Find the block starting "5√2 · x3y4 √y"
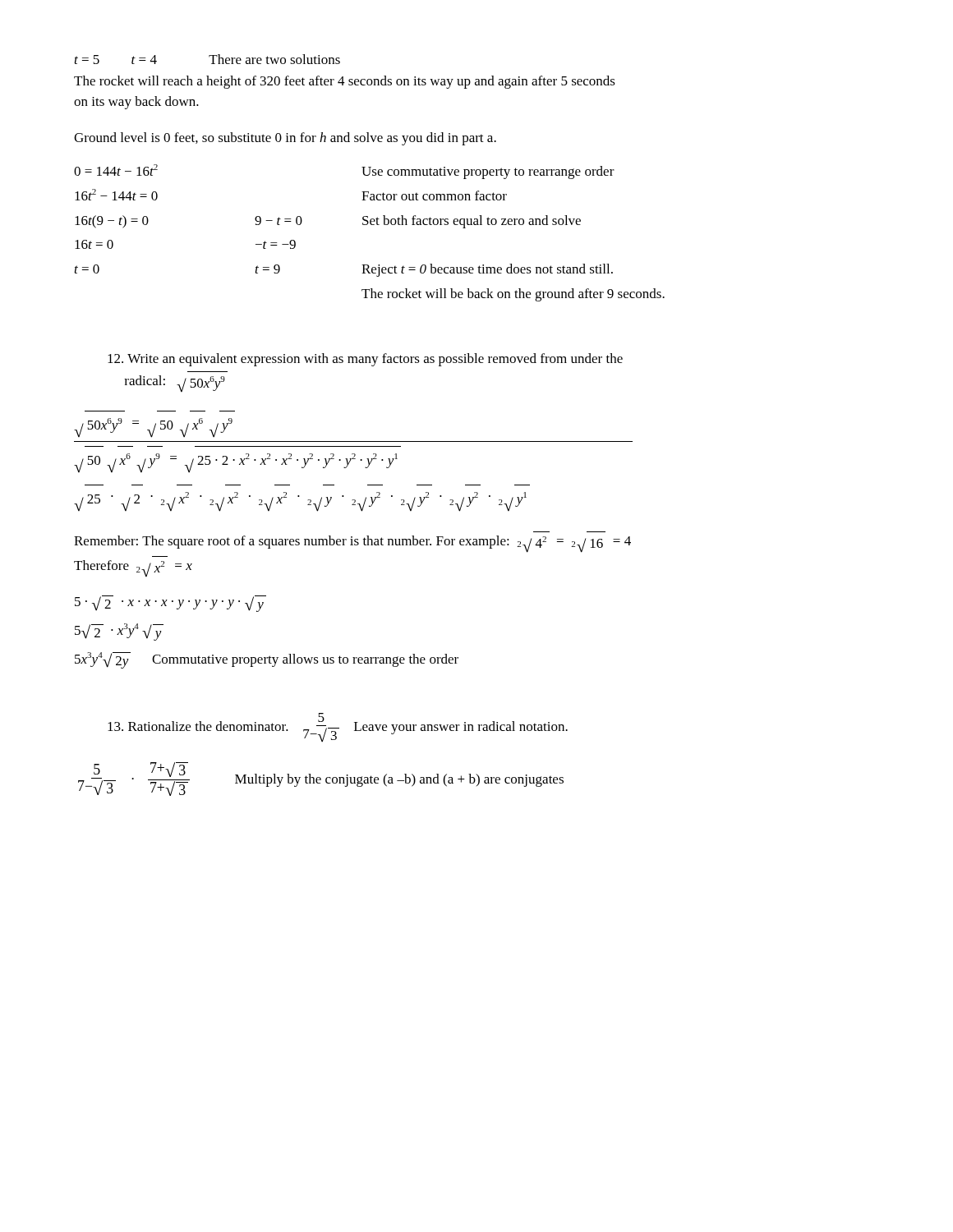Image resolution: width=953 pixels, height=1232 pixels. tap(119, 631)
